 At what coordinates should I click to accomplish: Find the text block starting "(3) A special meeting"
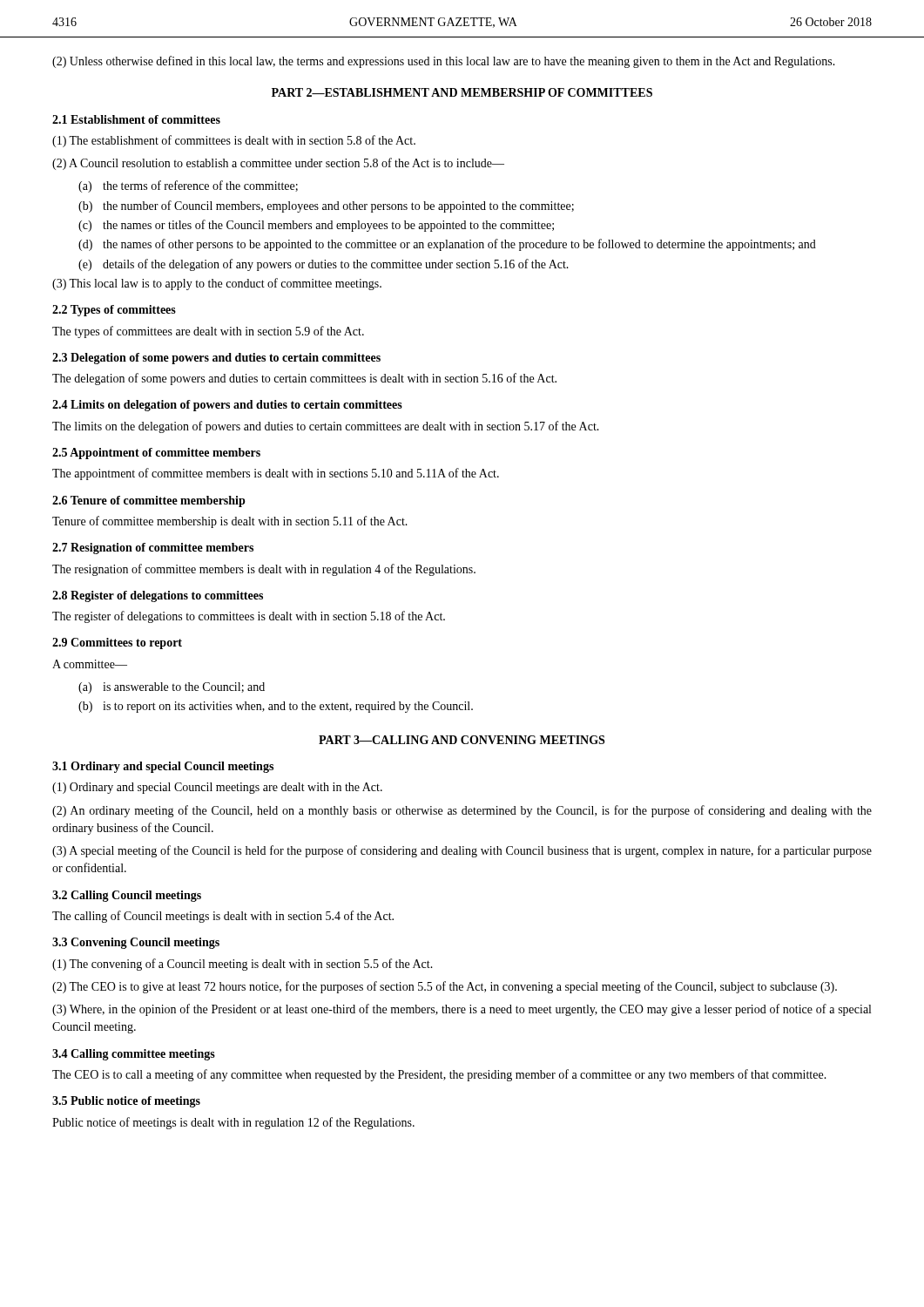click(x=462, y=860)
